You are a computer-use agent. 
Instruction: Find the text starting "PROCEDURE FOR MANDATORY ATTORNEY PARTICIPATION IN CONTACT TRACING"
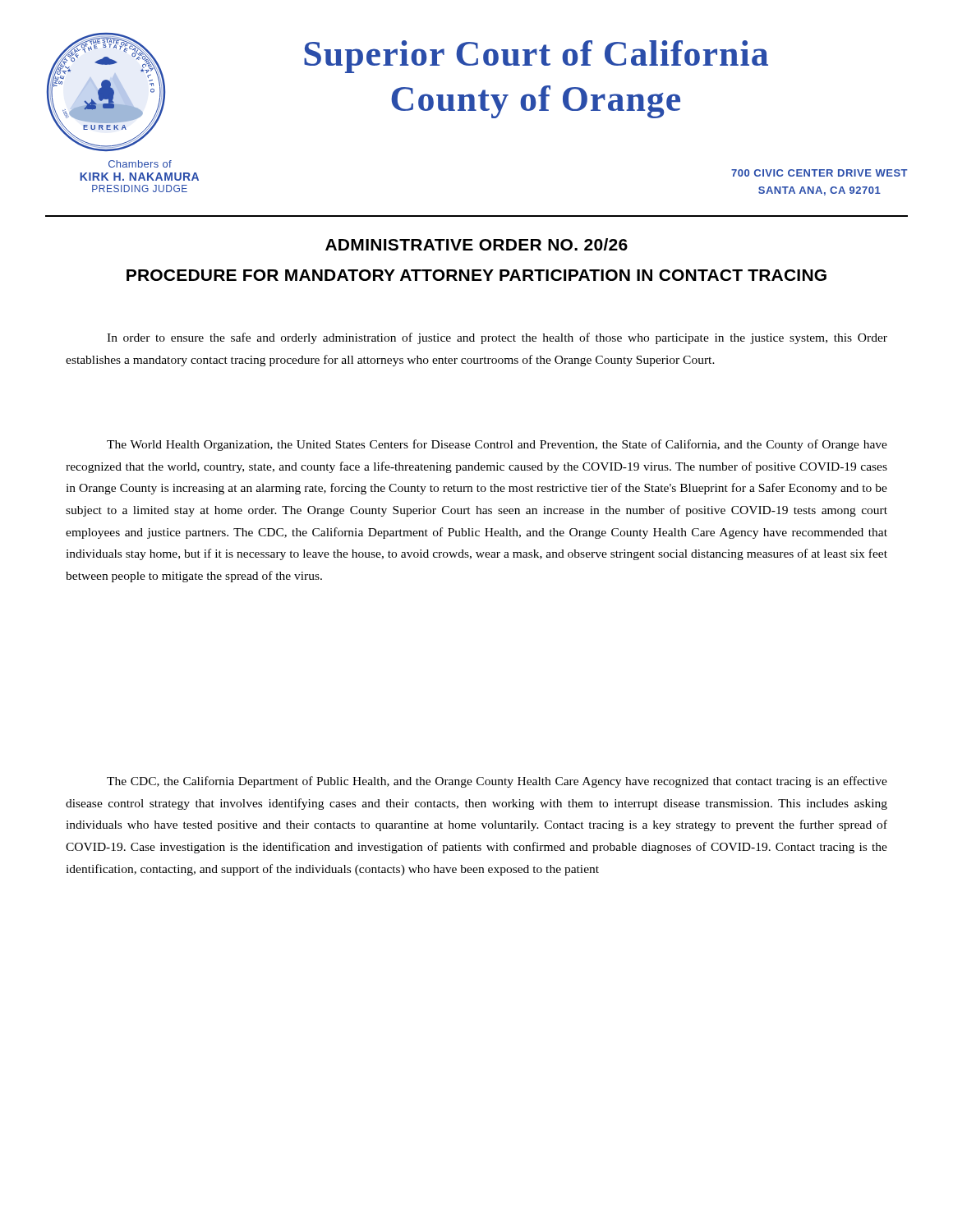pyautogui.click(x=476, y=275)
